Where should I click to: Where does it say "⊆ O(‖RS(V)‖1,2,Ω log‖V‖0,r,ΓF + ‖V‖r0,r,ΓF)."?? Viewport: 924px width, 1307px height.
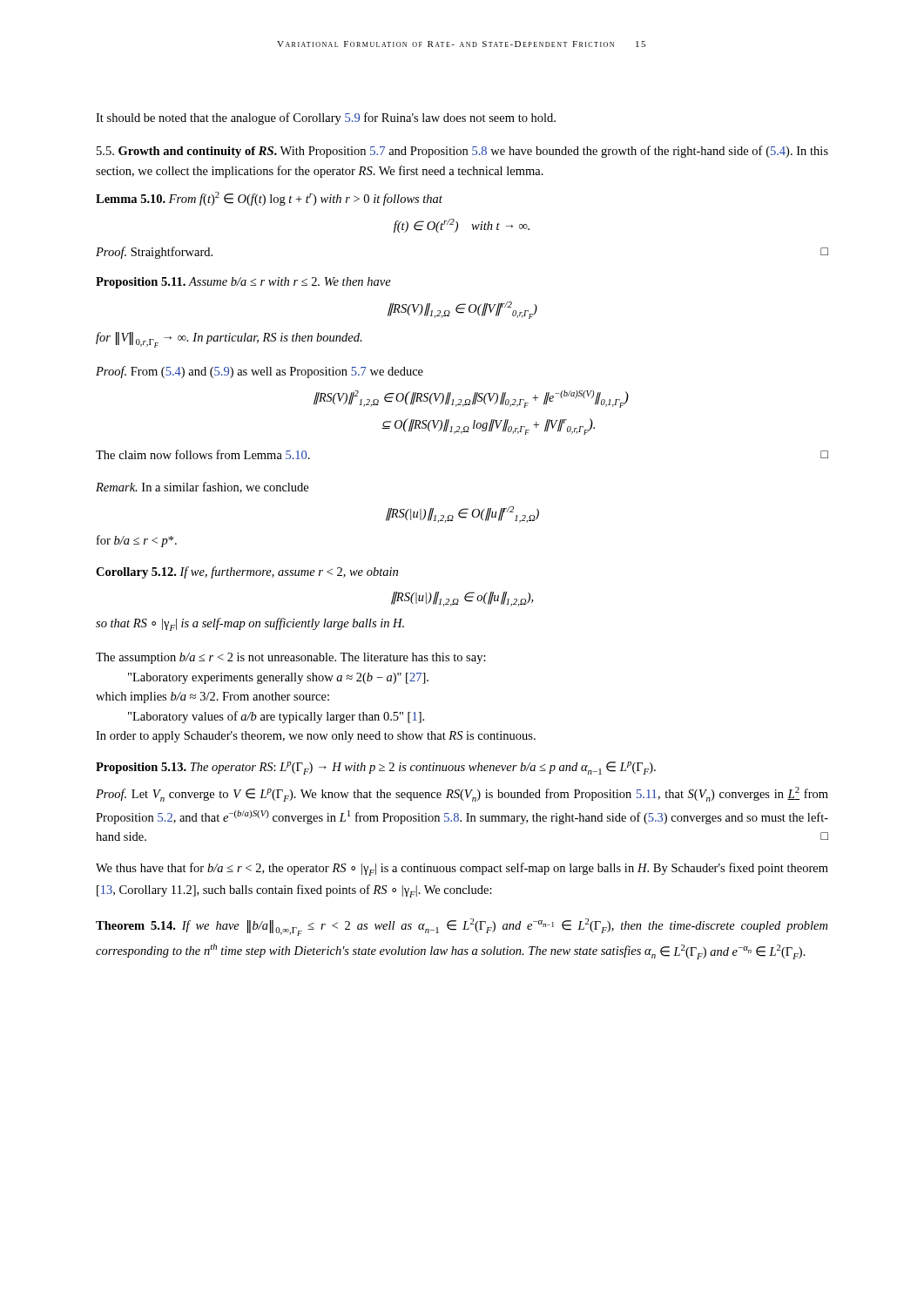tap(488, 426)
